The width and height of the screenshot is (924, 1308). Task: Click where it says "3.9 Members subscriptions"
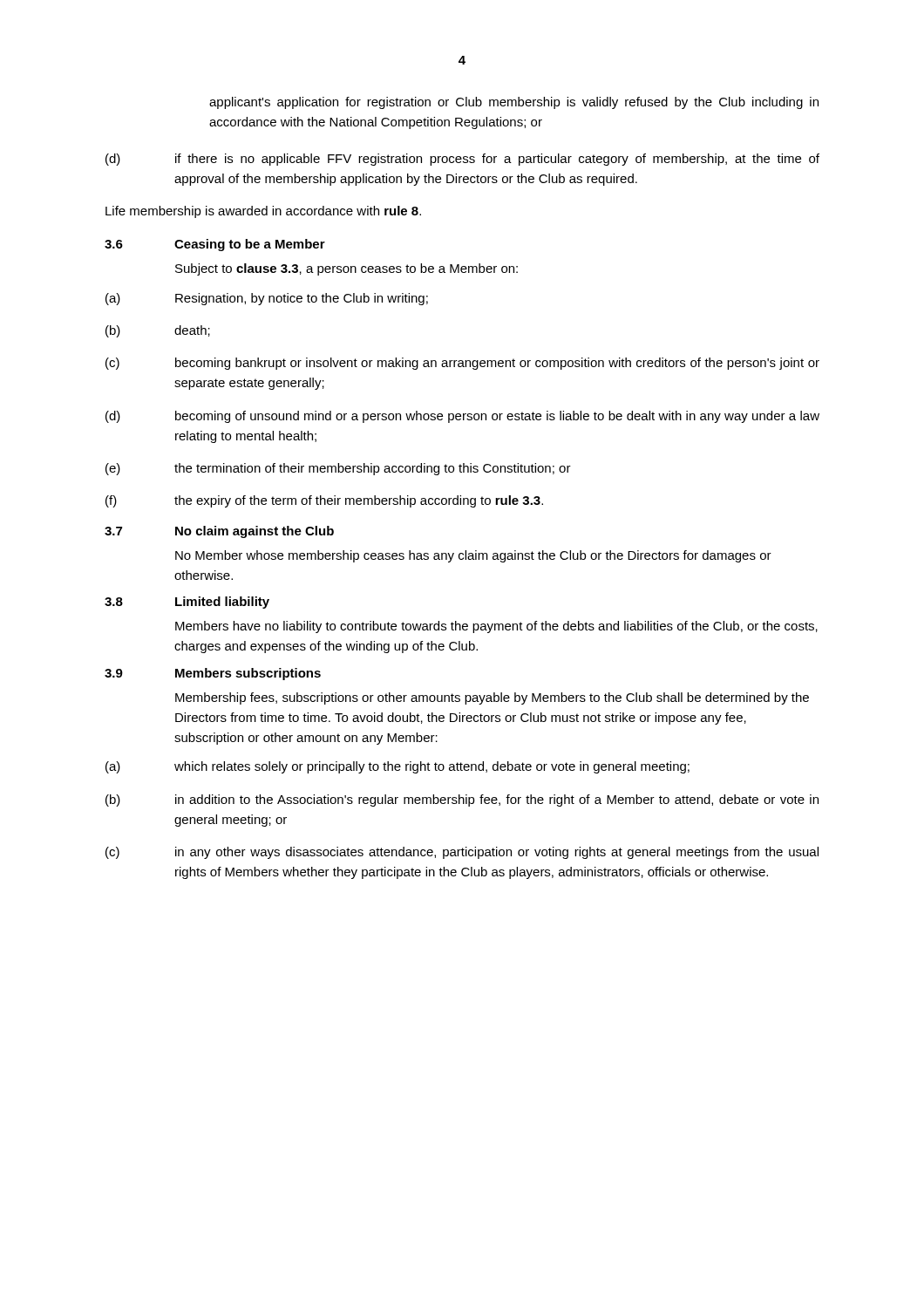coord(213,672)
